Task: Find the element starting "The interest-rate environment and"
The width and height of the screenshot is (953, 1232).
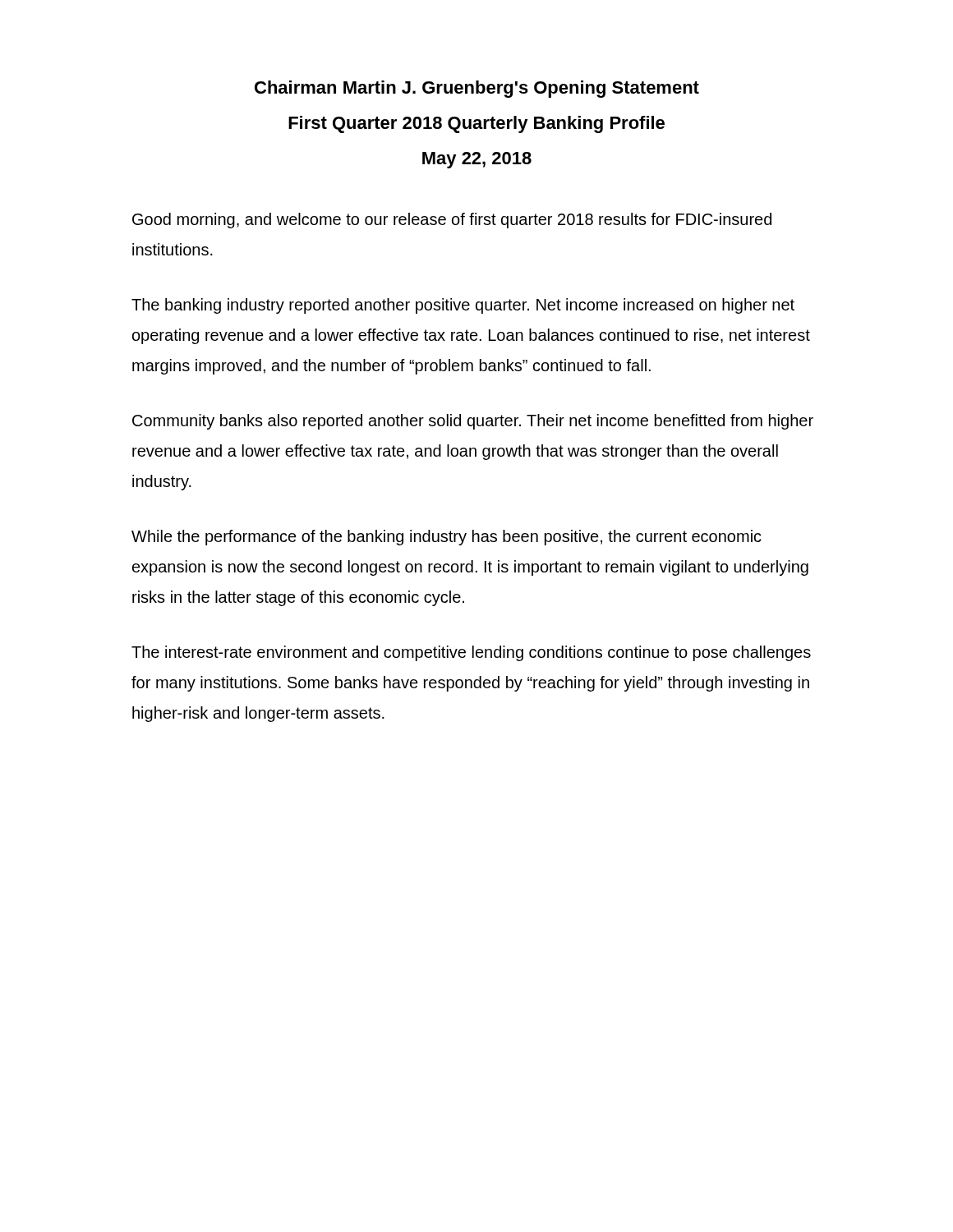Action: (x=471, y=683)
